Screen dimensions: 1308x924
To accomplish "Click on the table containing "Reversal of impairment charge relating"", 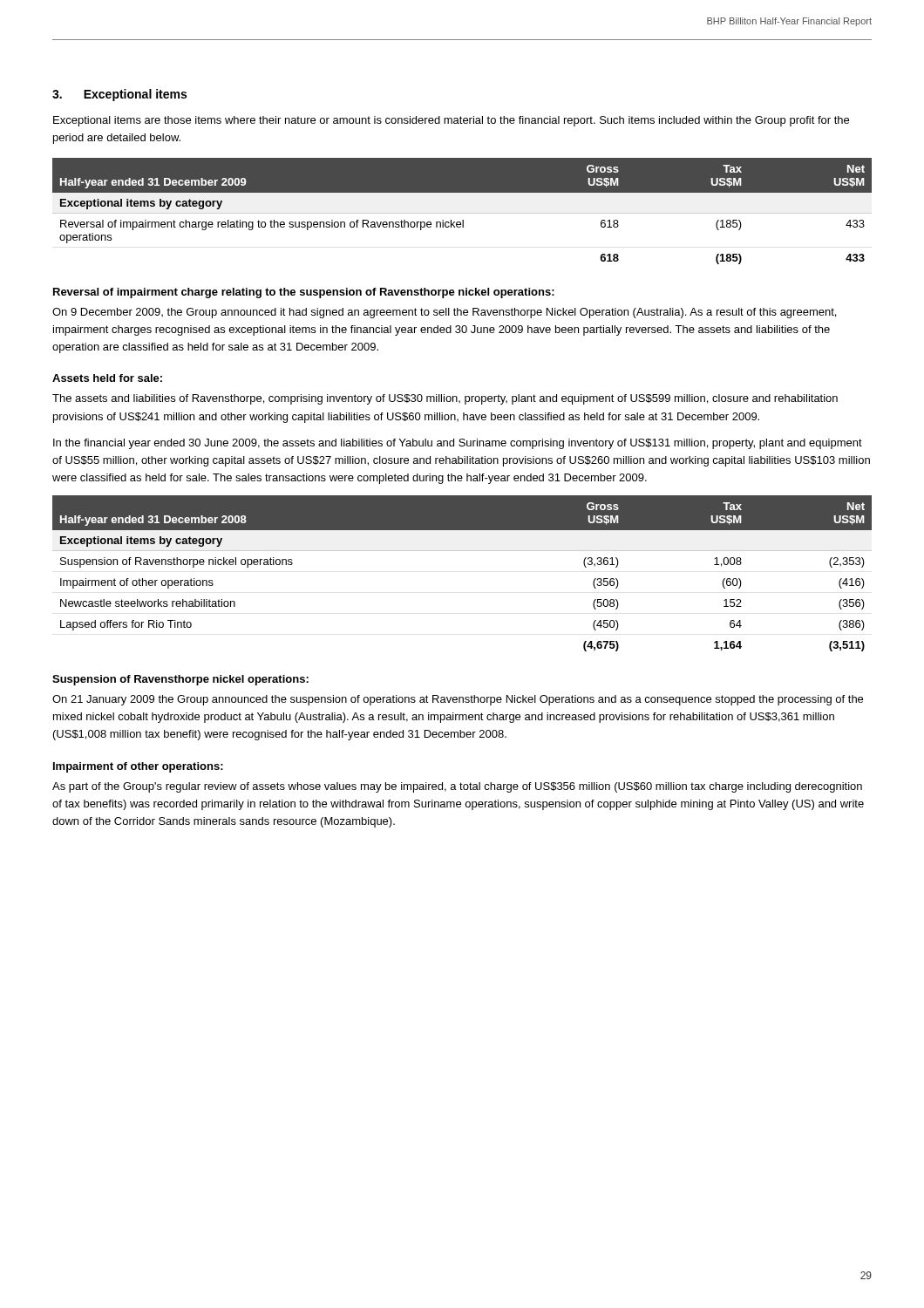I will 462,213.
